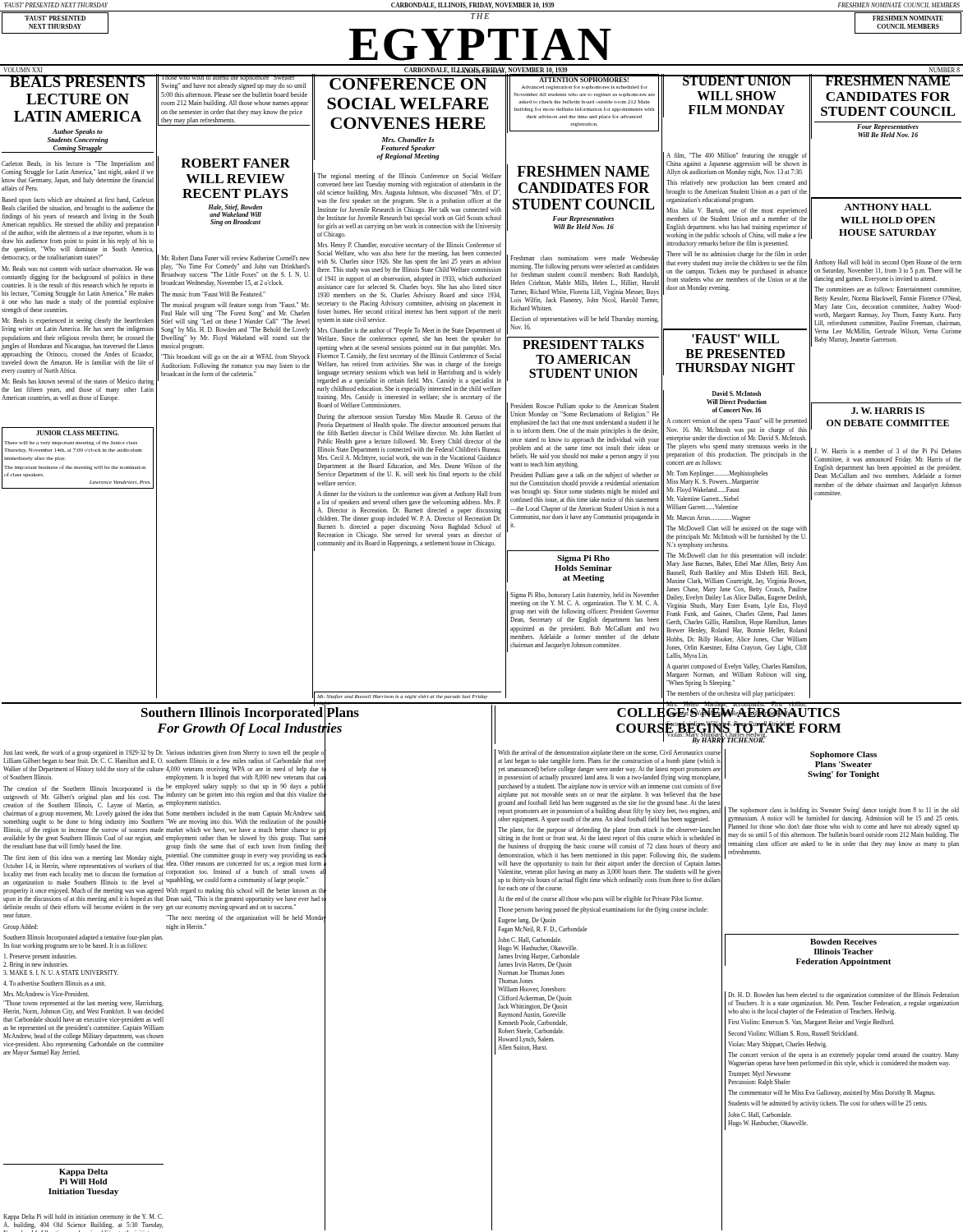Viewport: 963px width, 1232px height.
Task: Find the section header on this page that starts "Those who wish to attend the sophomore"
Action: tap(235, 100)
